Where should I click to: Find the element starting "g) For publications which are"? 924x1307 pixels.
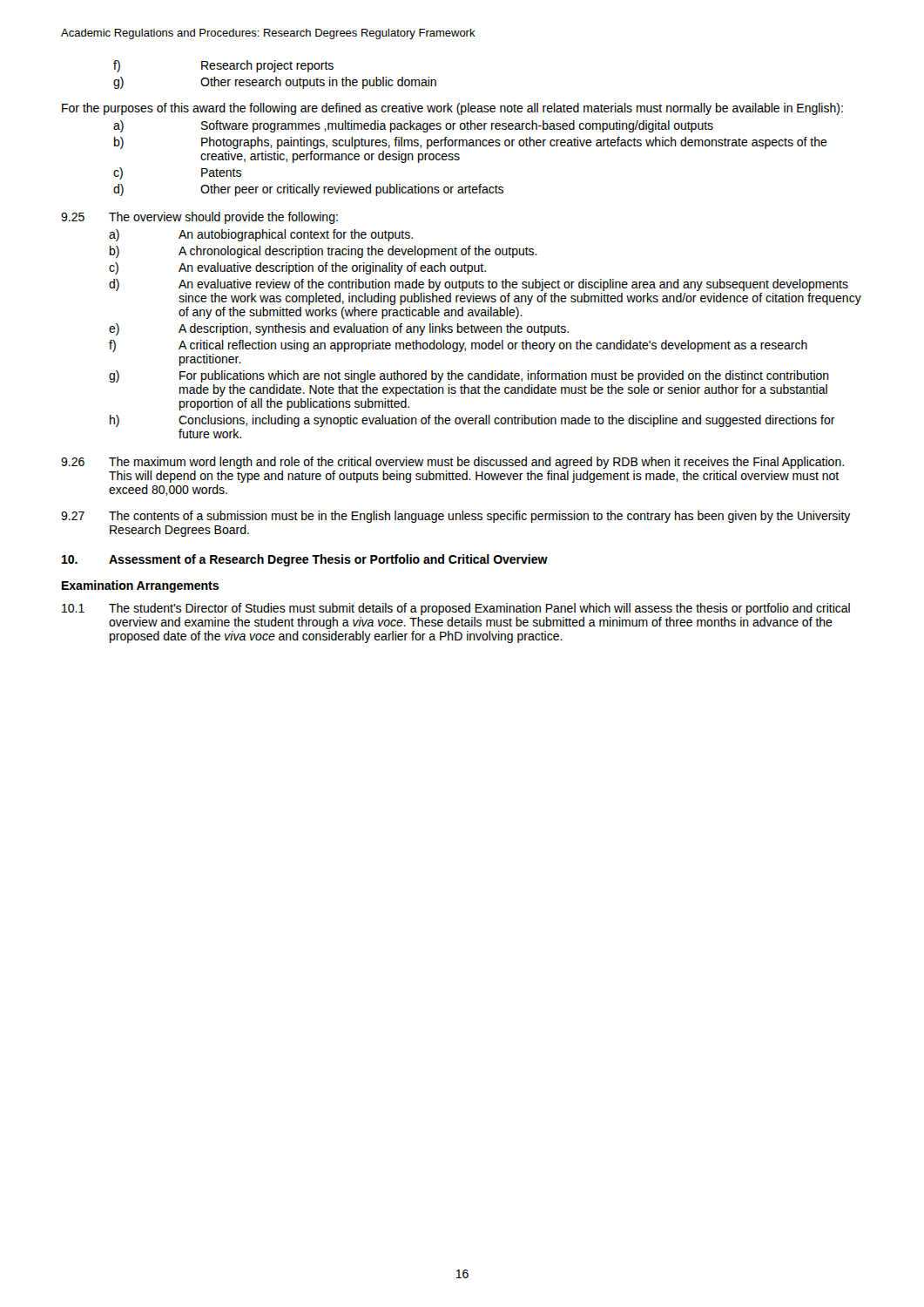tap(486, 389)
